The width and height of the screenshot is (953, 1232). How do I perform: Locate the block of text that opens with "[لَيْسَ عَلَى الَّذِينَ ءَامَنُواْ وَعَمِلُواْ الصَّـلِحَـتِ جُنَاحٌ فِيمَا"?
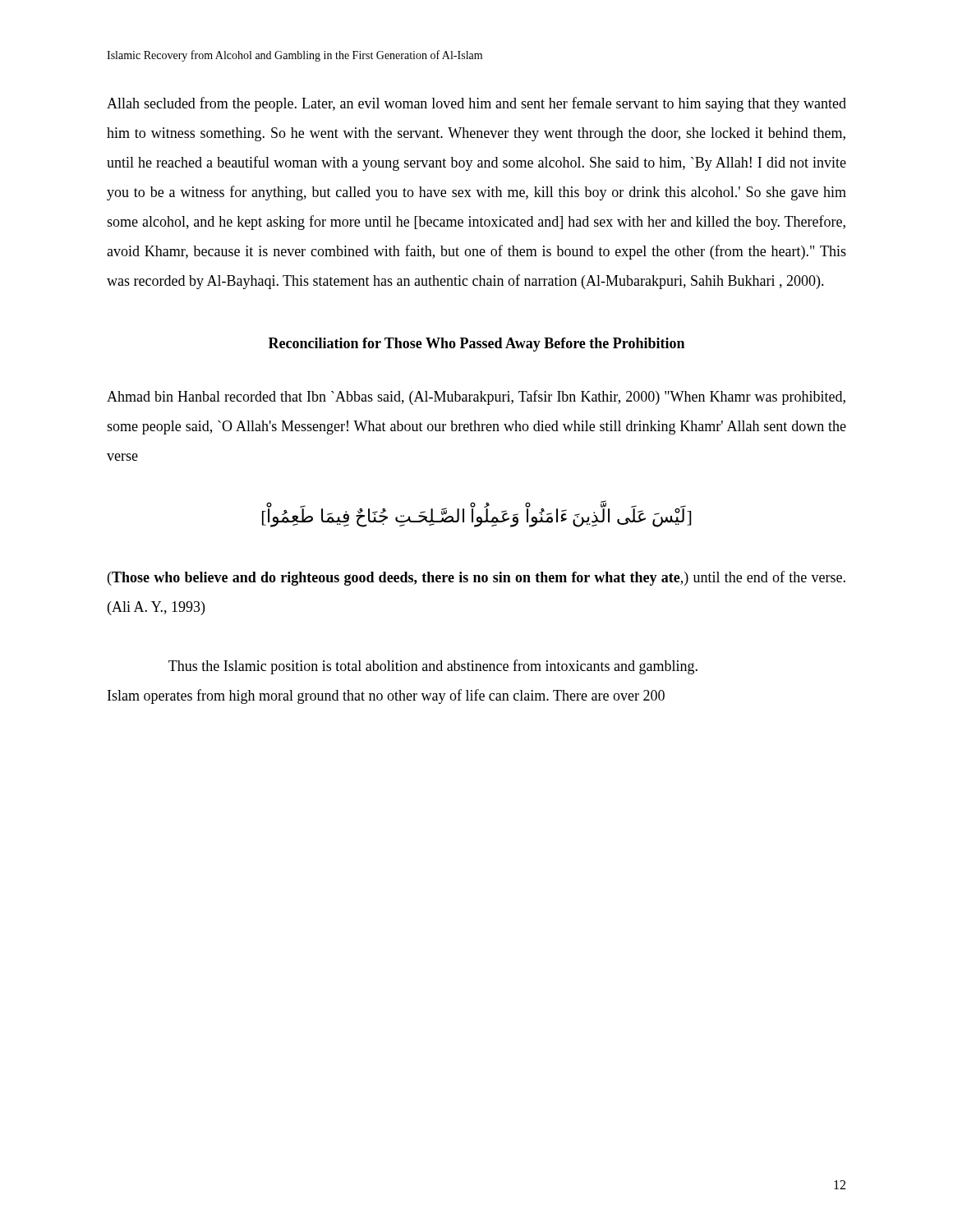476,516
